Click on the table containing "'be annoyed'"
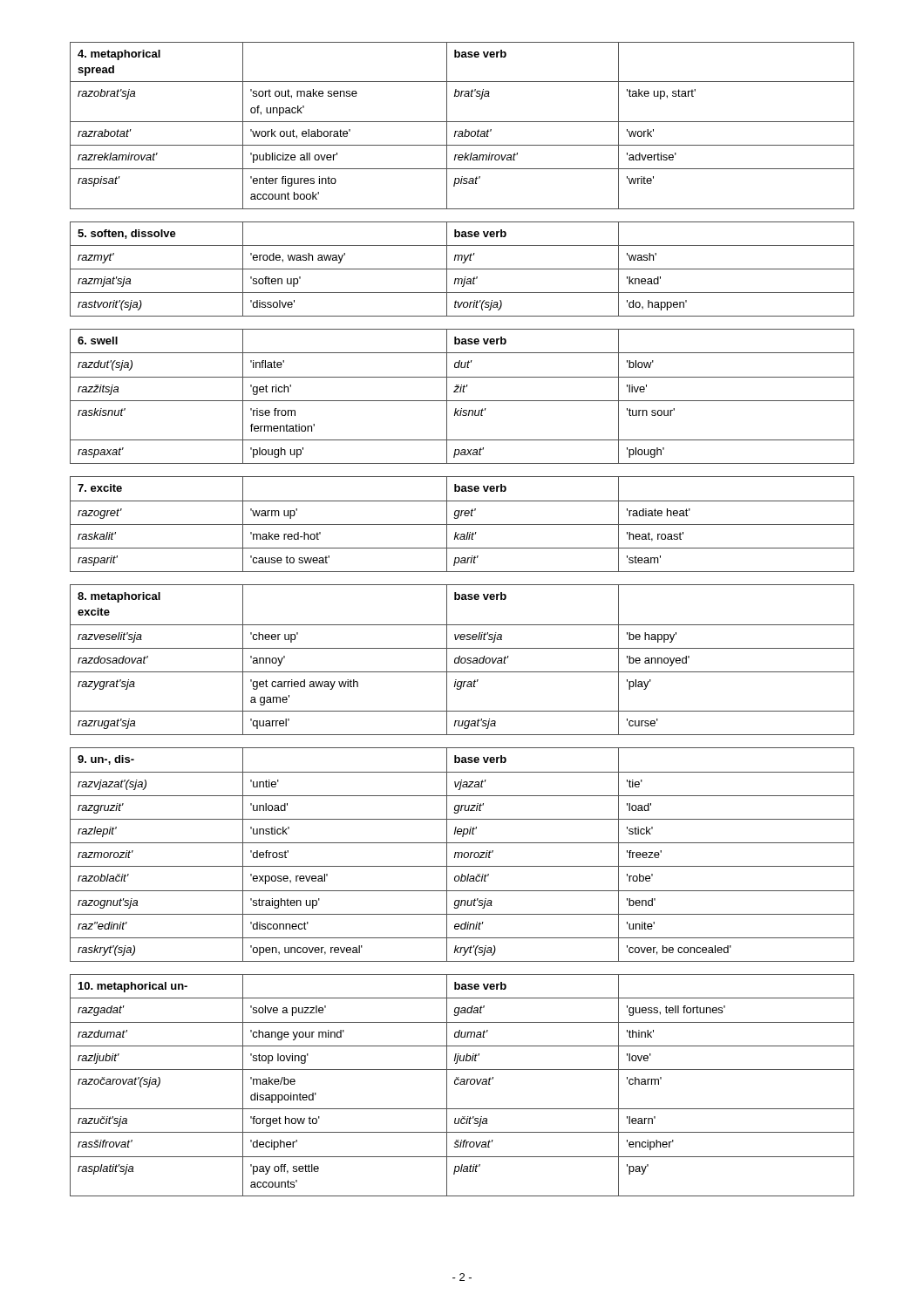The width and height of the screenshot is (924, 1308). [x=462, y=660]
